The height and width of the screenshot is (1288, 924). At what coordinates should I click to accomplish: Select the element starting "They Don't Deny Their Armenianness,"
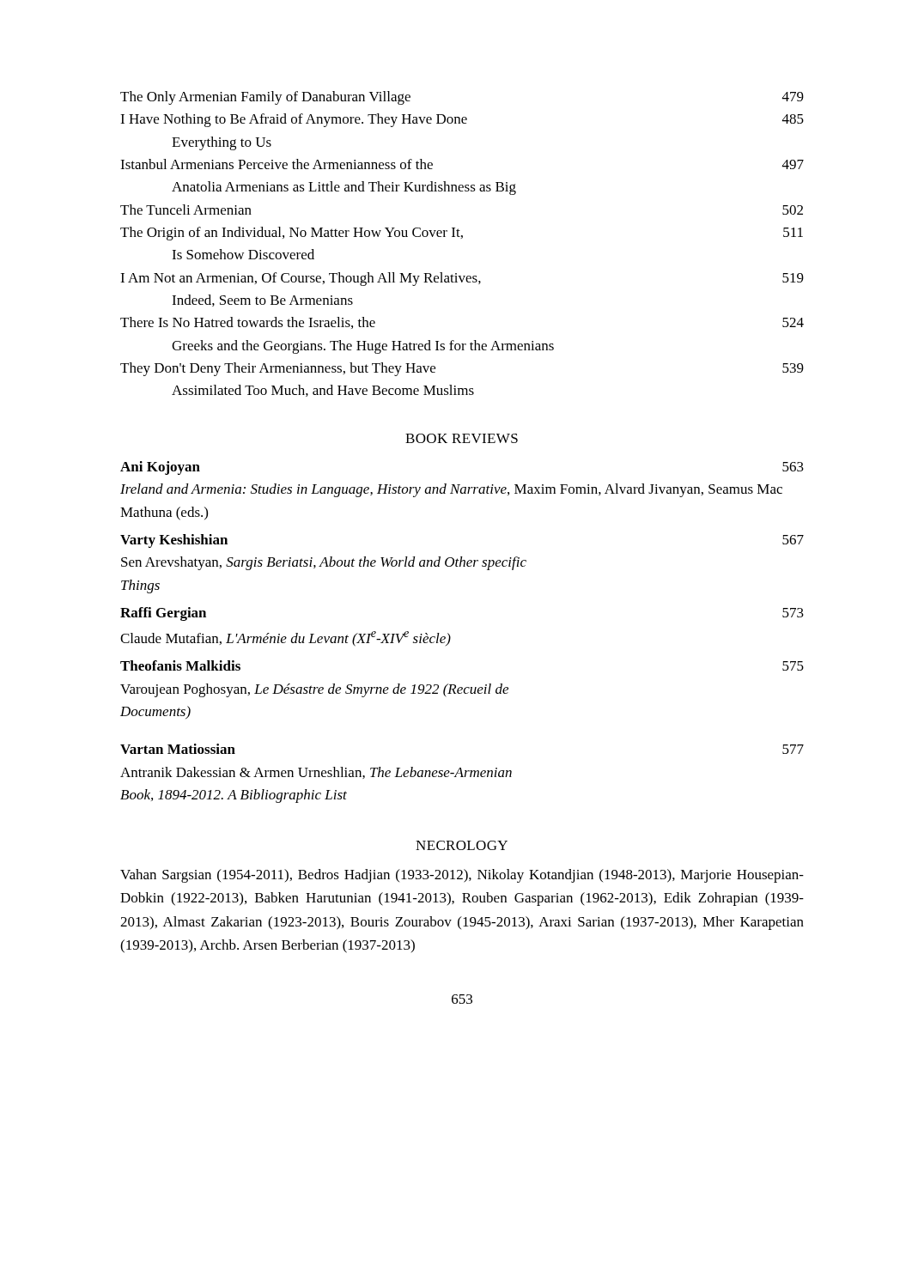[x=462, y=380]
